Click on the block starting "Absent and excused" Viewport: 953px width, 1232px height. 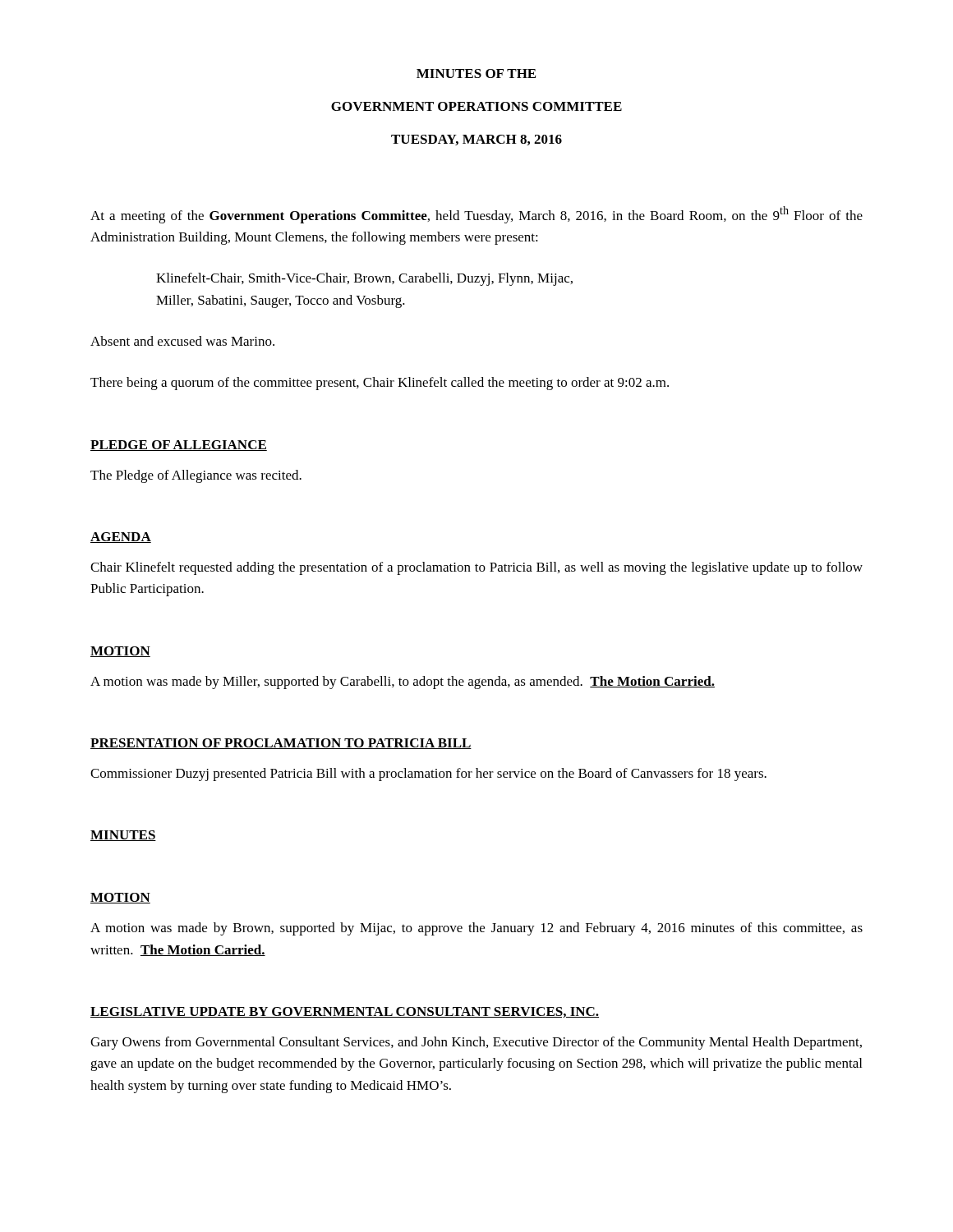(x=183, y=341)
